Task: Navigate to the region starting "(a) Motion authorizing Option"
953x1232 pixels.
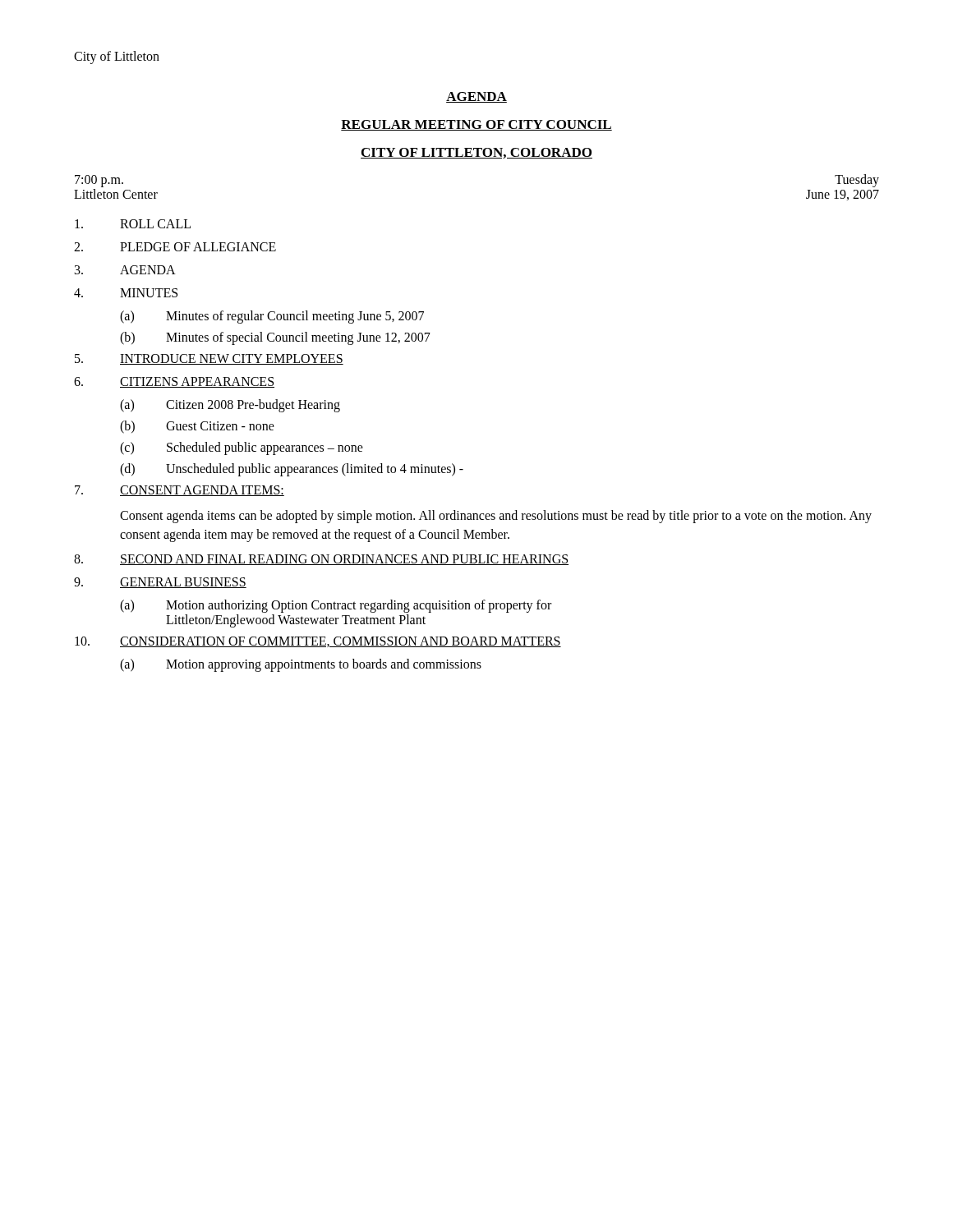Action: 500,613
